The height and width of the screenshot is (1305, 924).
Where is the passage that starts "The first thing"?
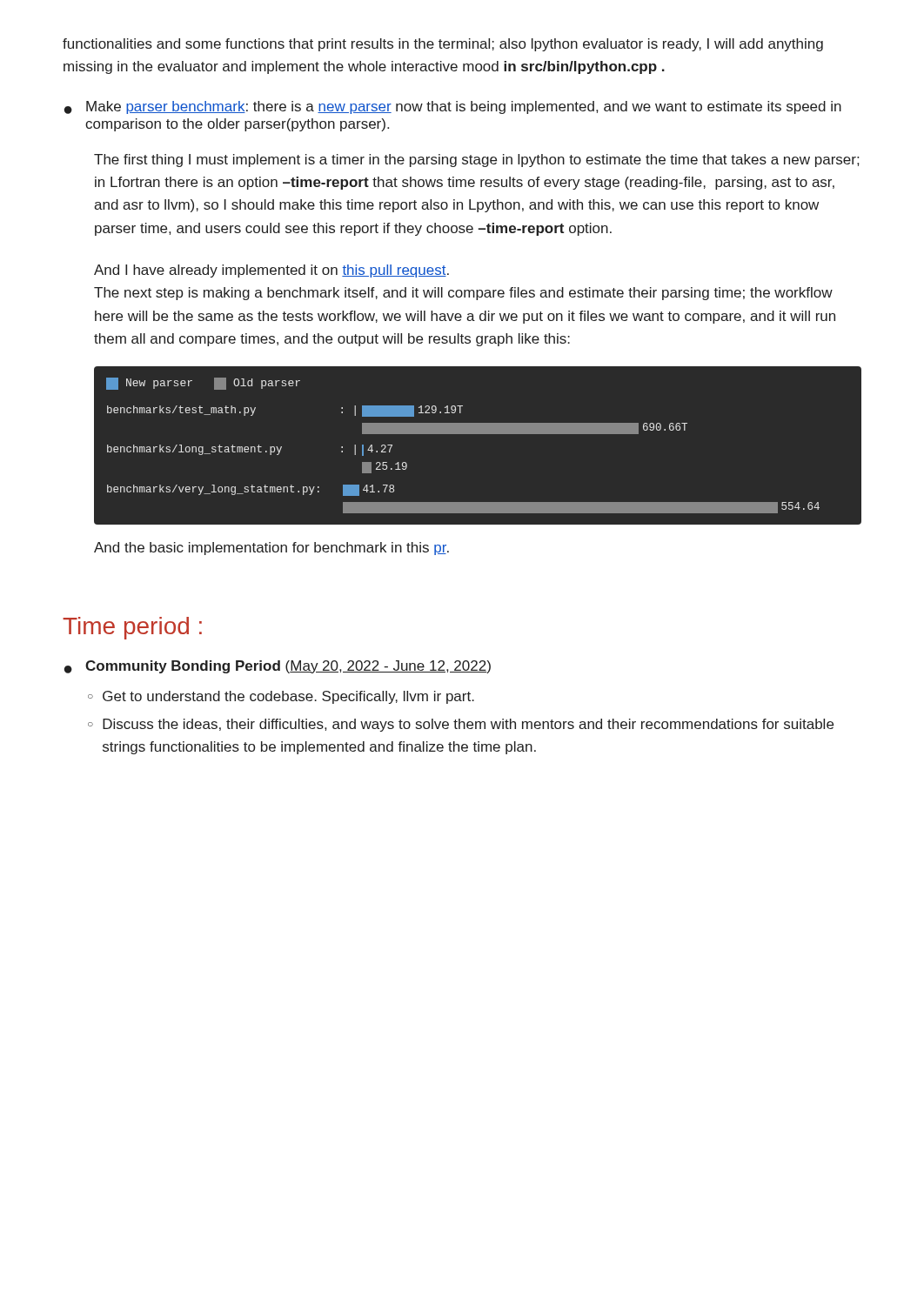pyautogui.click(x=477, y=194)
